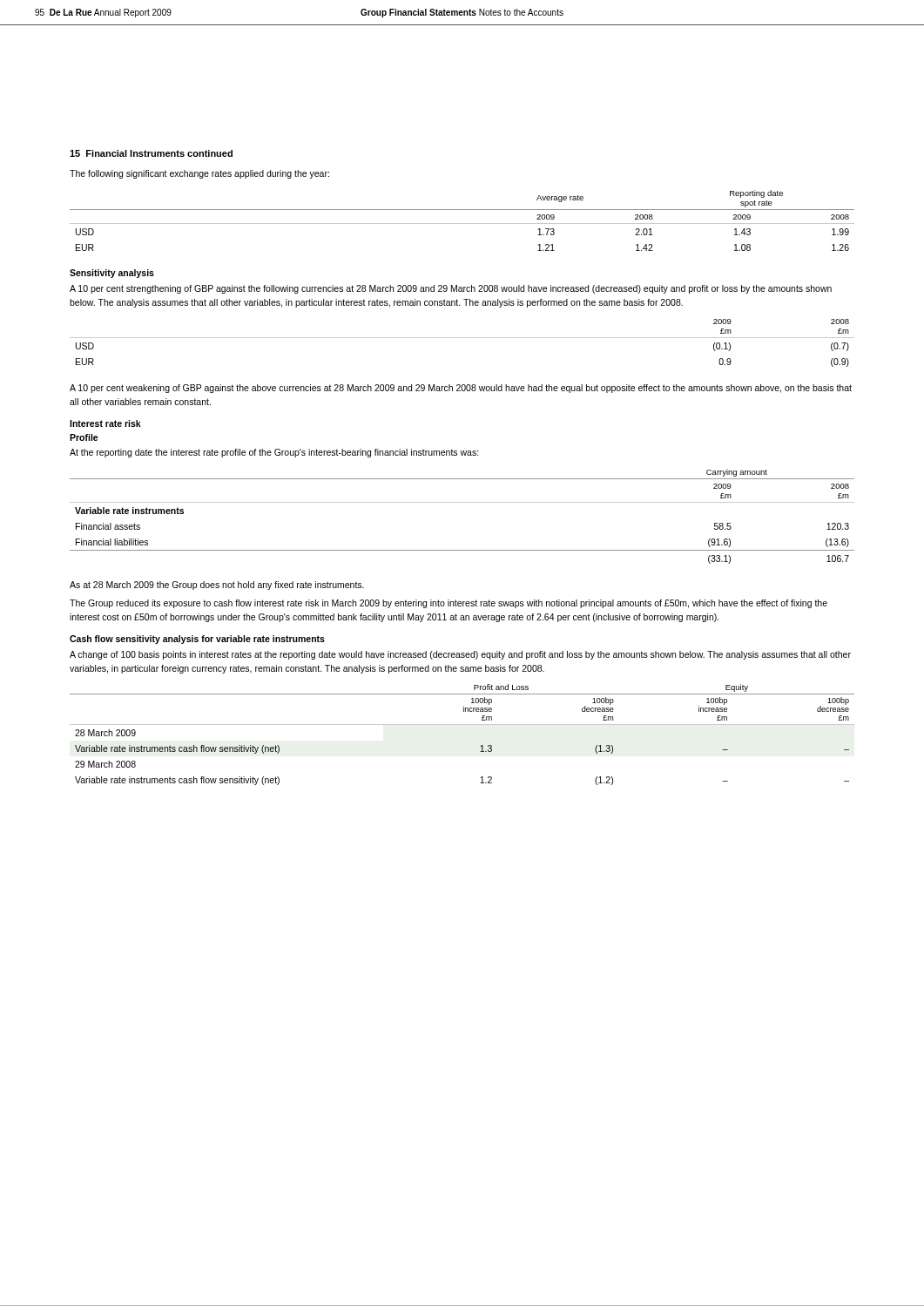Point to the block beginning "The Group reduced its exposure to cash flow"

(x=449, y=610)
